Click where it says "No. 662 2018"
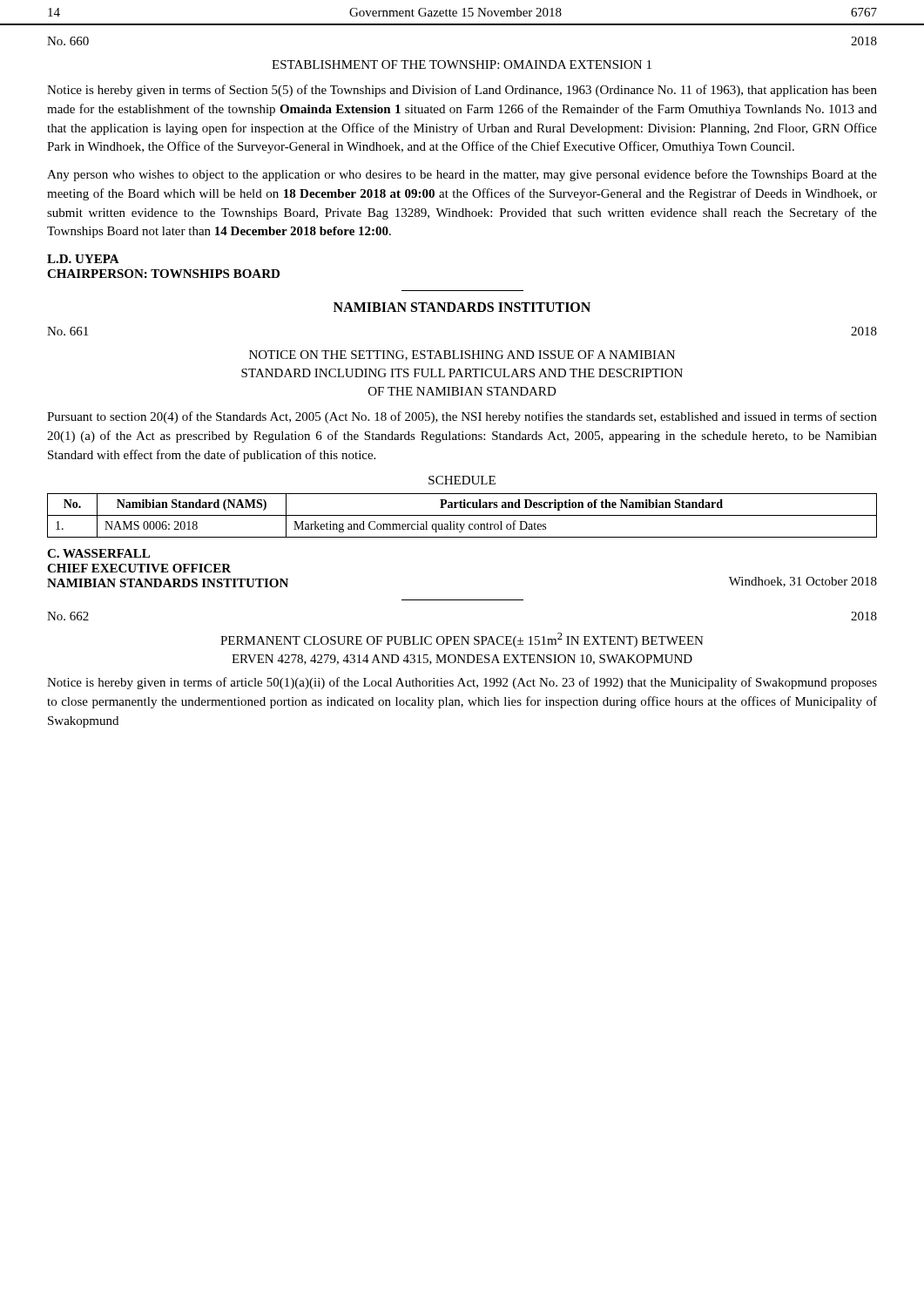Screen dimensions: 1307x924 [x=73, y=616]
